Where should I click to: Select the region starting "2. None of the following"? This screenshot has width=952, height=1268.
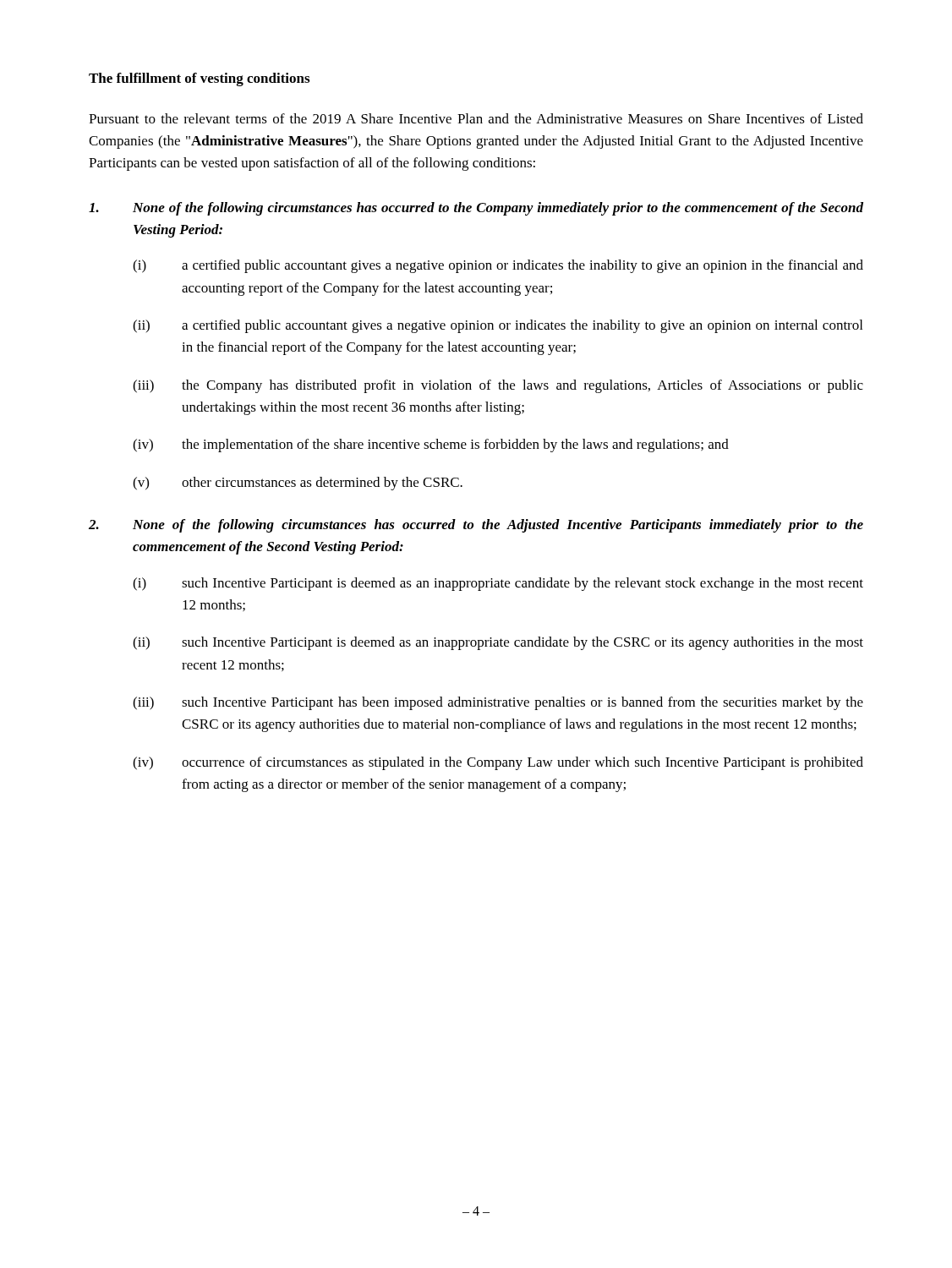(x=476, y=655)
